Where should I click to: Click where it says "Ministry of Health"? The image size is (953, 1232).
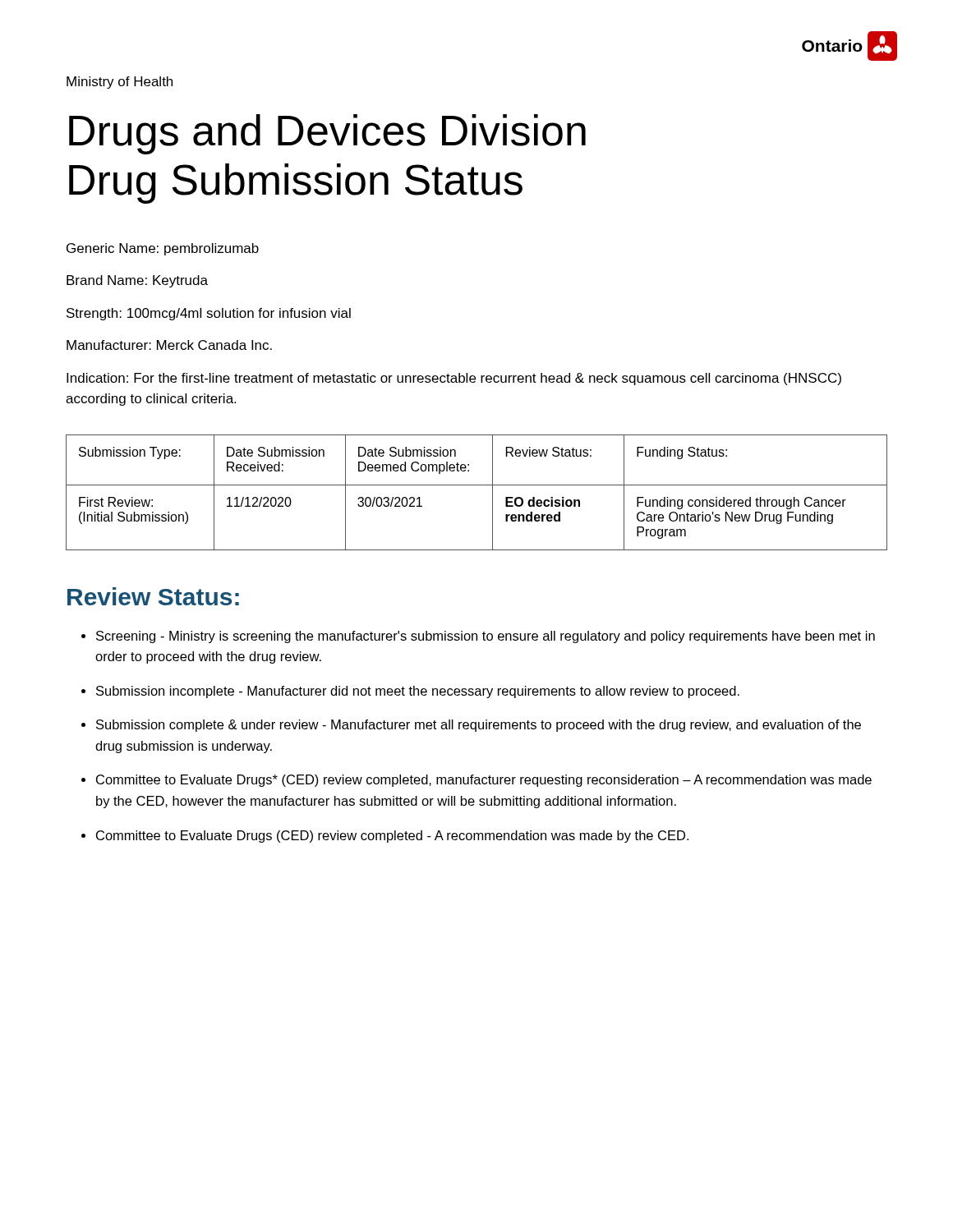pyautogui.click(x=120, y=82)
